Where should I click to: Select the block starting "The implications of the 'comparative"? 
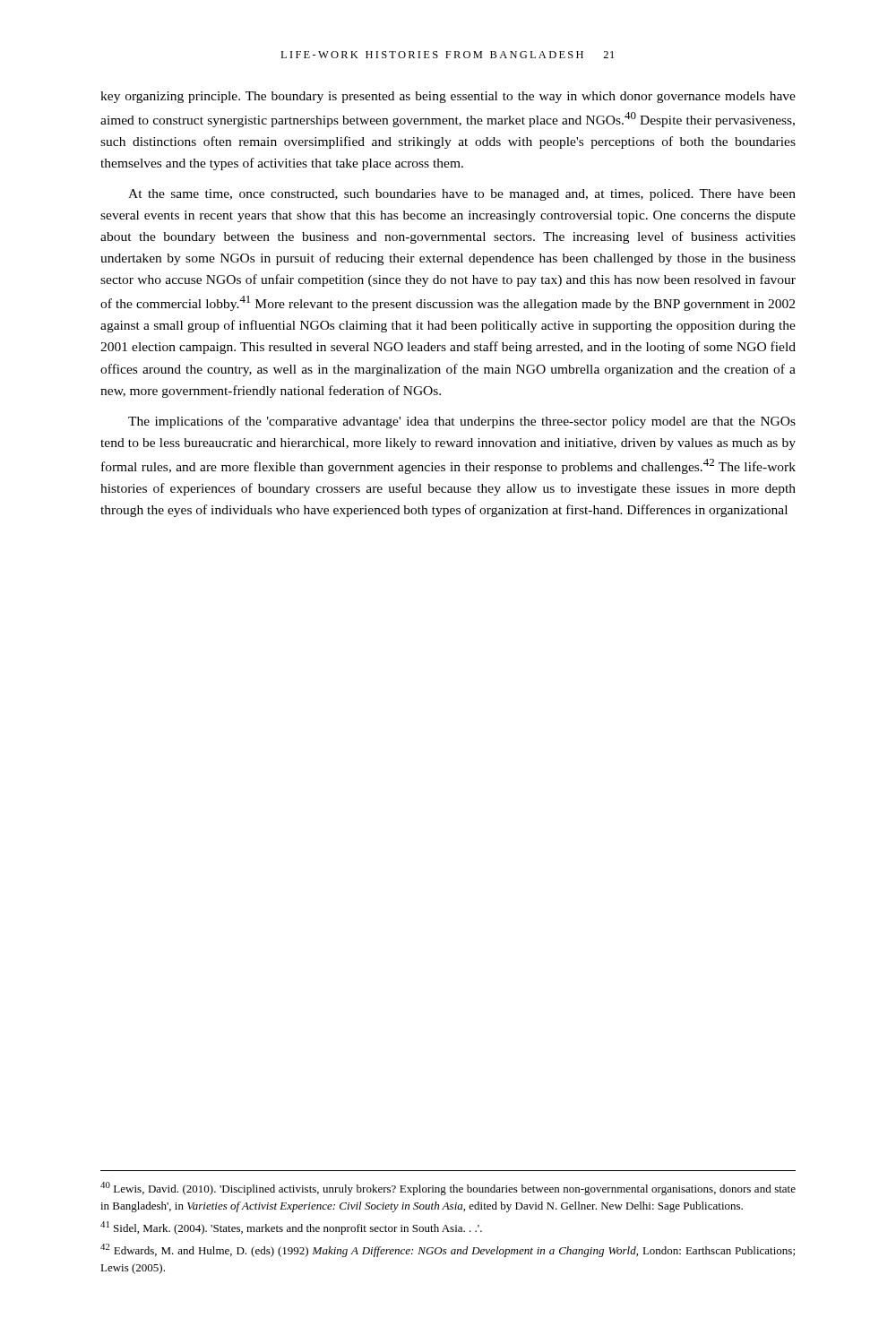click(448, 465)
